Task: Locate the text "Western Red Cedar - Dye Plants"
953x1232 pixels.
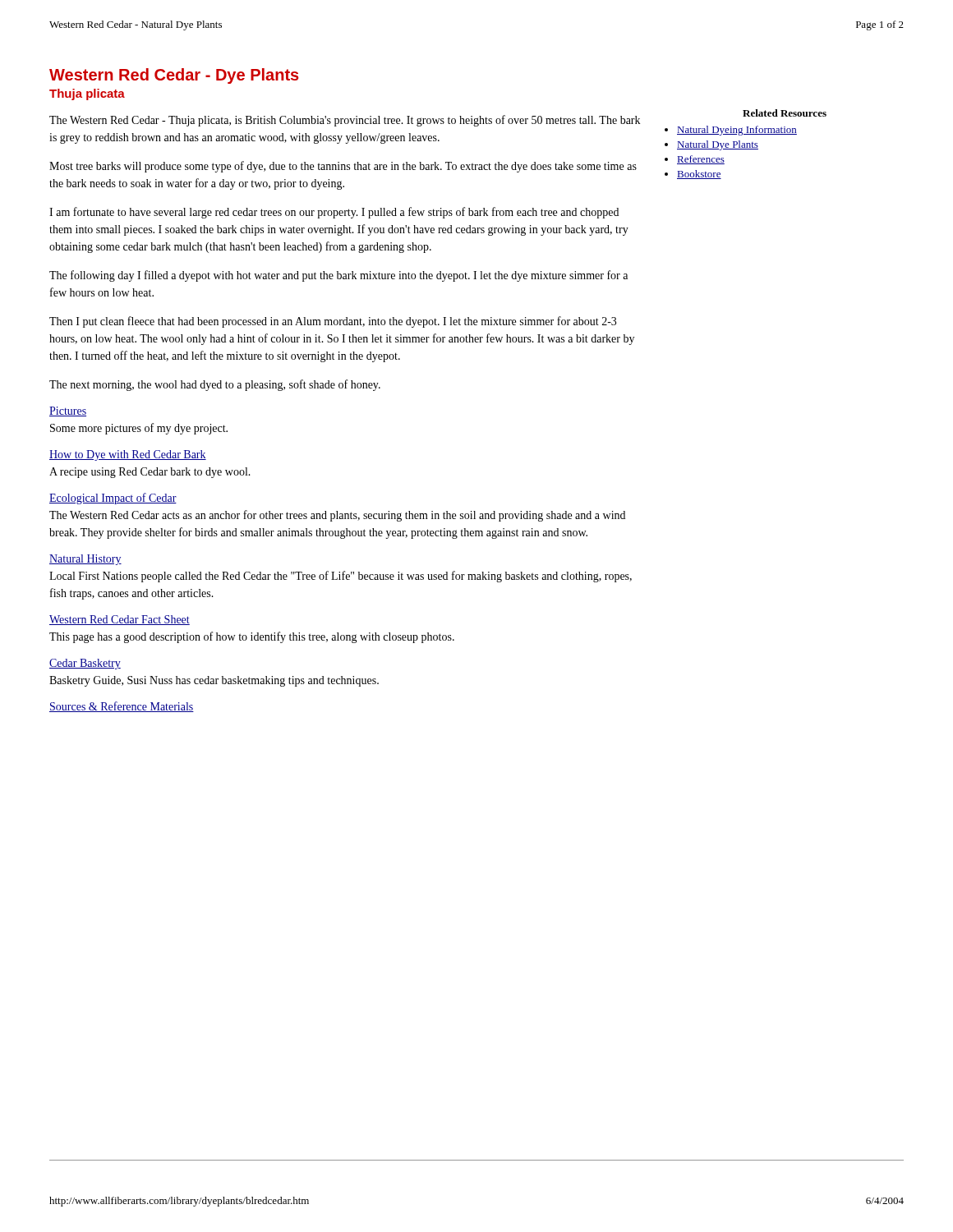Action: click(174, 76)
